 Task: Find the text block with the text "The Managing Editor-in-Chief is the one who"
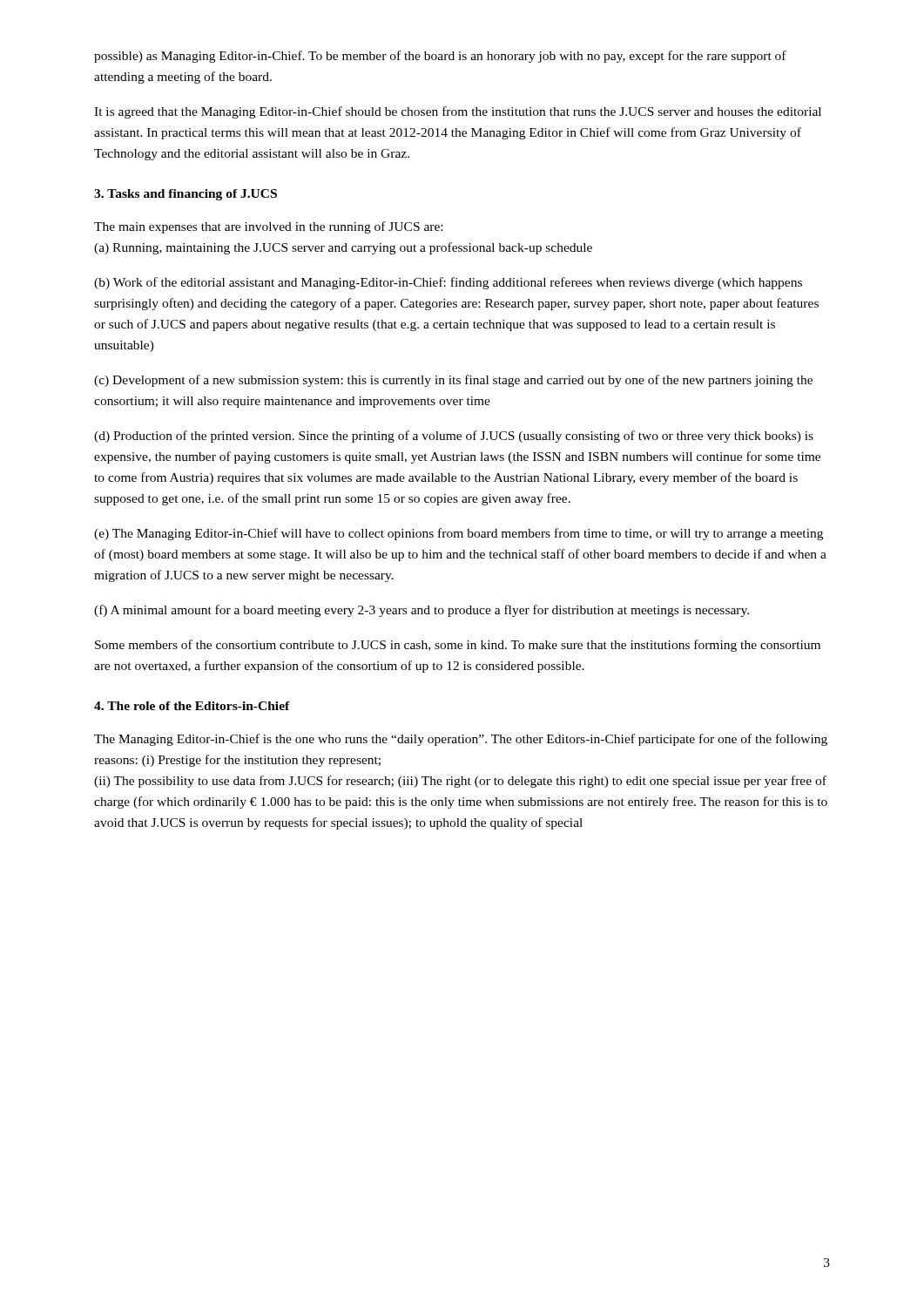461,781
